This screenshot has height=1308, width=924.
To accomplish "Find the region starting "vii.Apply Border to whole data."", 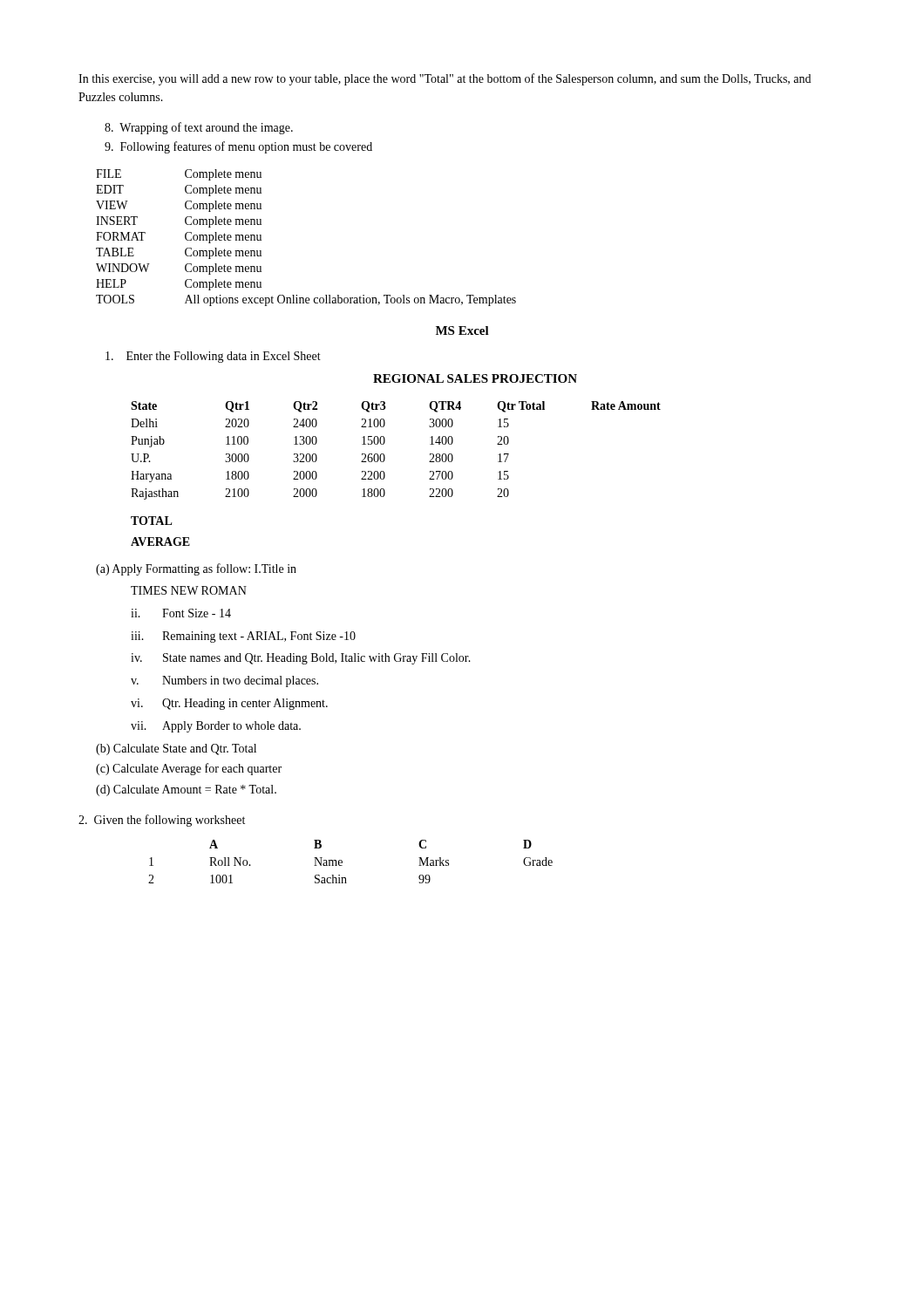I will click(x=216, y=726).
